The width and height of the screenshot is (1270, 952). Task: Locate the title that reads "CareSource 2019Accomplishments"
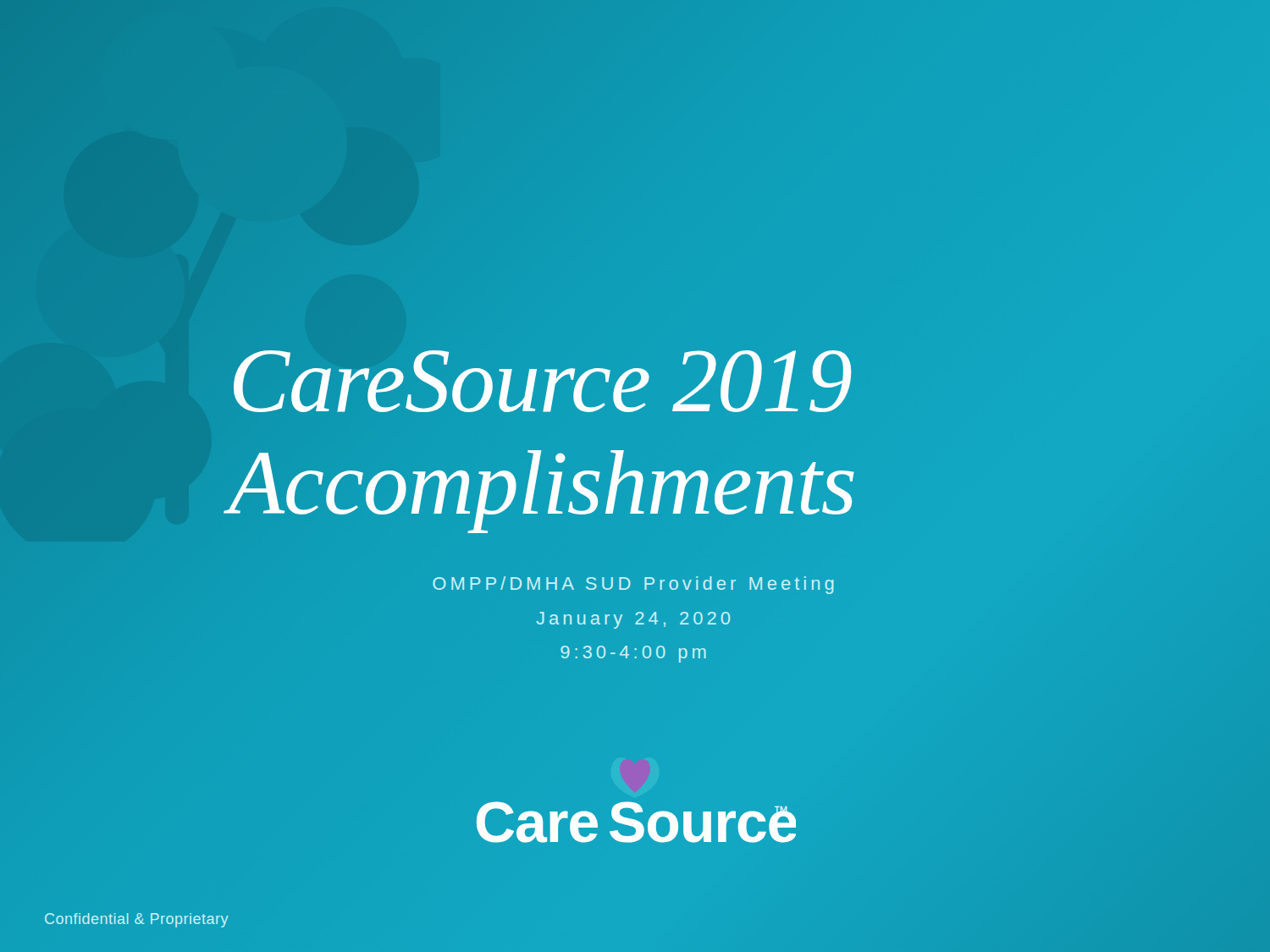click(x=635, y=432)
